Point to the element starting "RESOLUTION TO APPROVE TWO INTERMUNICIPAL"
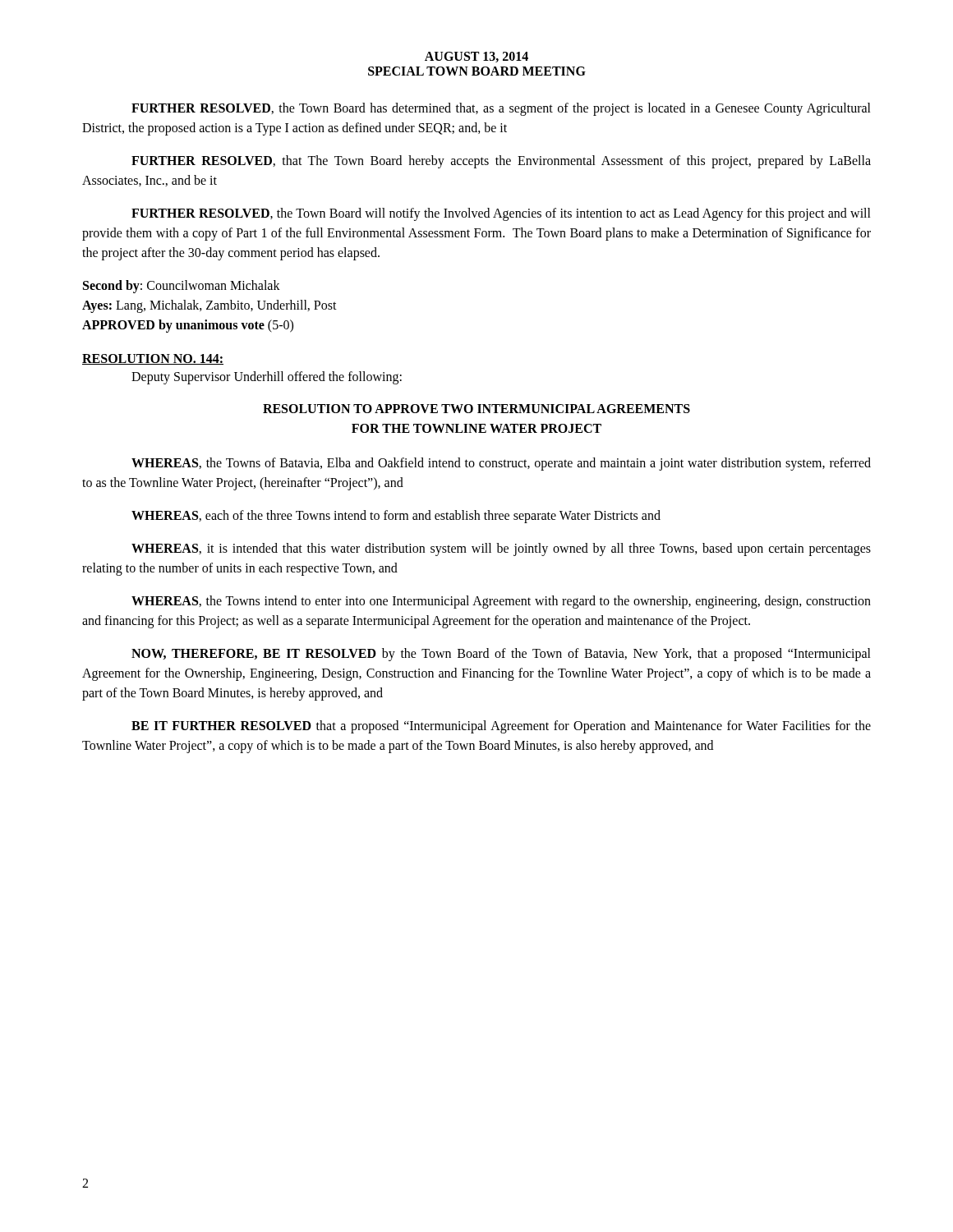The image size is (953, 1232). point(476,418)
